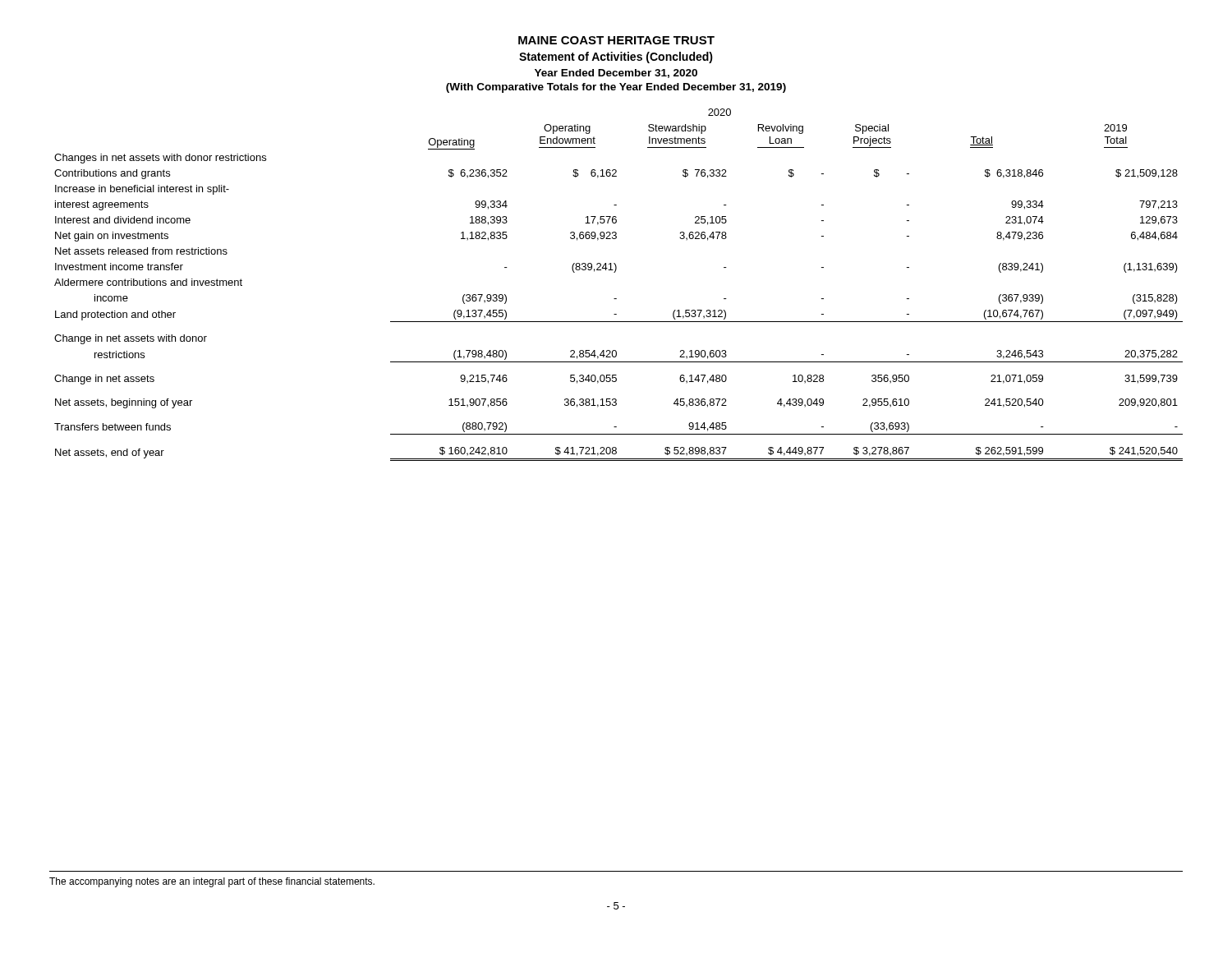Locate the text "Statement of Activities (Concluded)"
This screenshot has width=1232, height=953.
point(616,57)
